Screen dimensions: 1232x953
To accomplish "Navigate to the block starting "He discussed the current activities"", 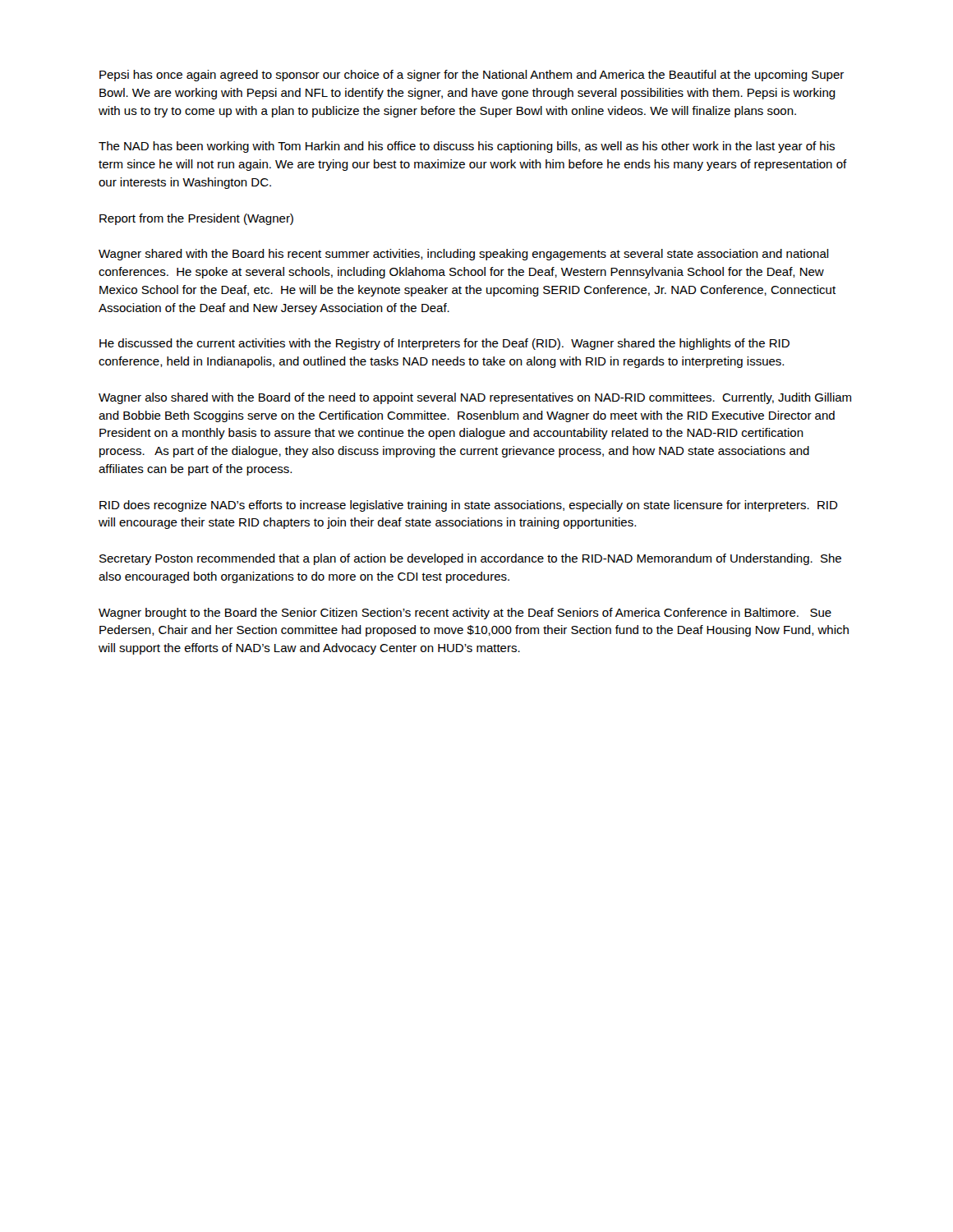I will 444,352.
